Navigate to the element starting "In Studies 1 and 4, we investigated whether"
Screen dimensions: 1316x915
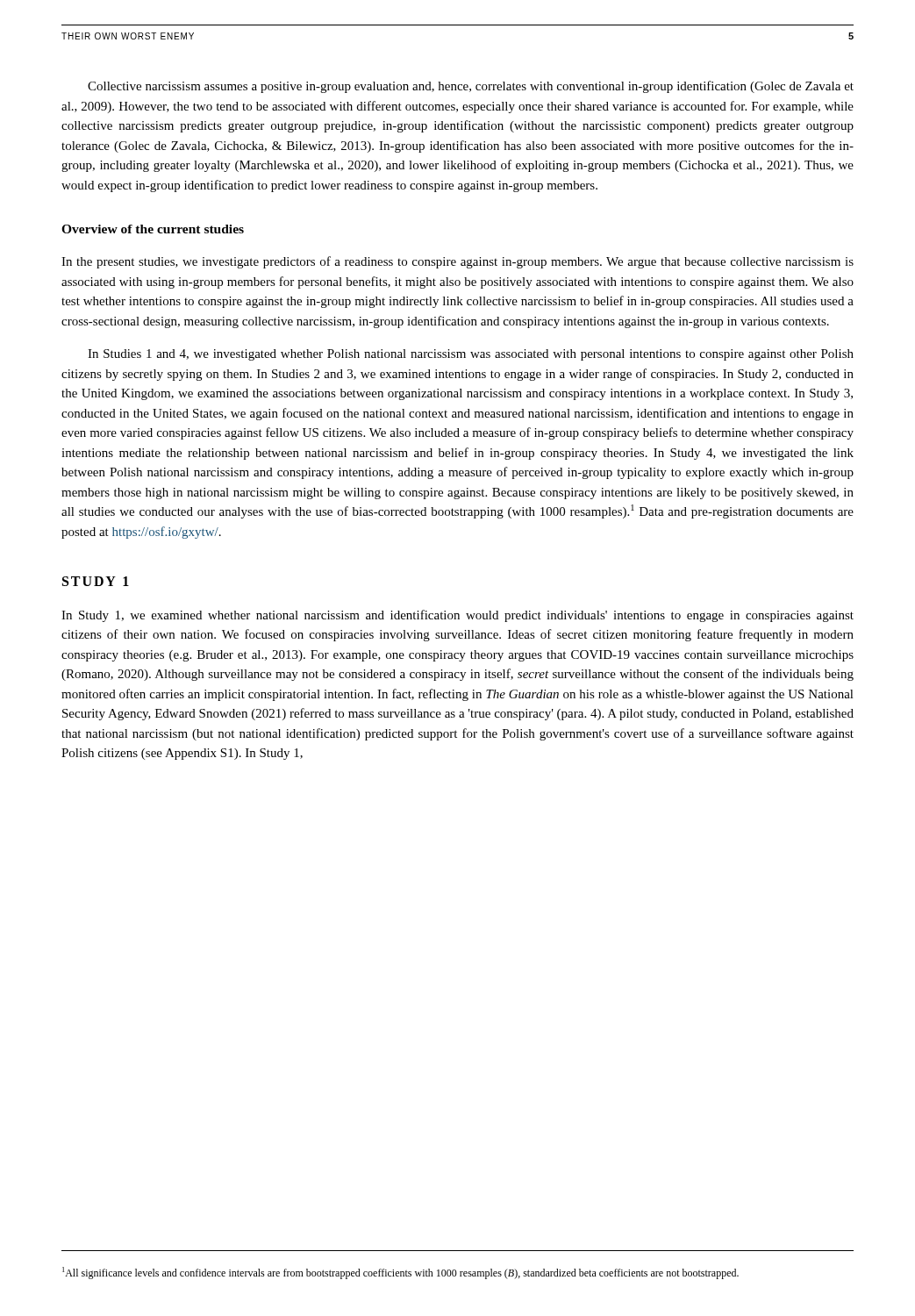[x=458, y=443]
